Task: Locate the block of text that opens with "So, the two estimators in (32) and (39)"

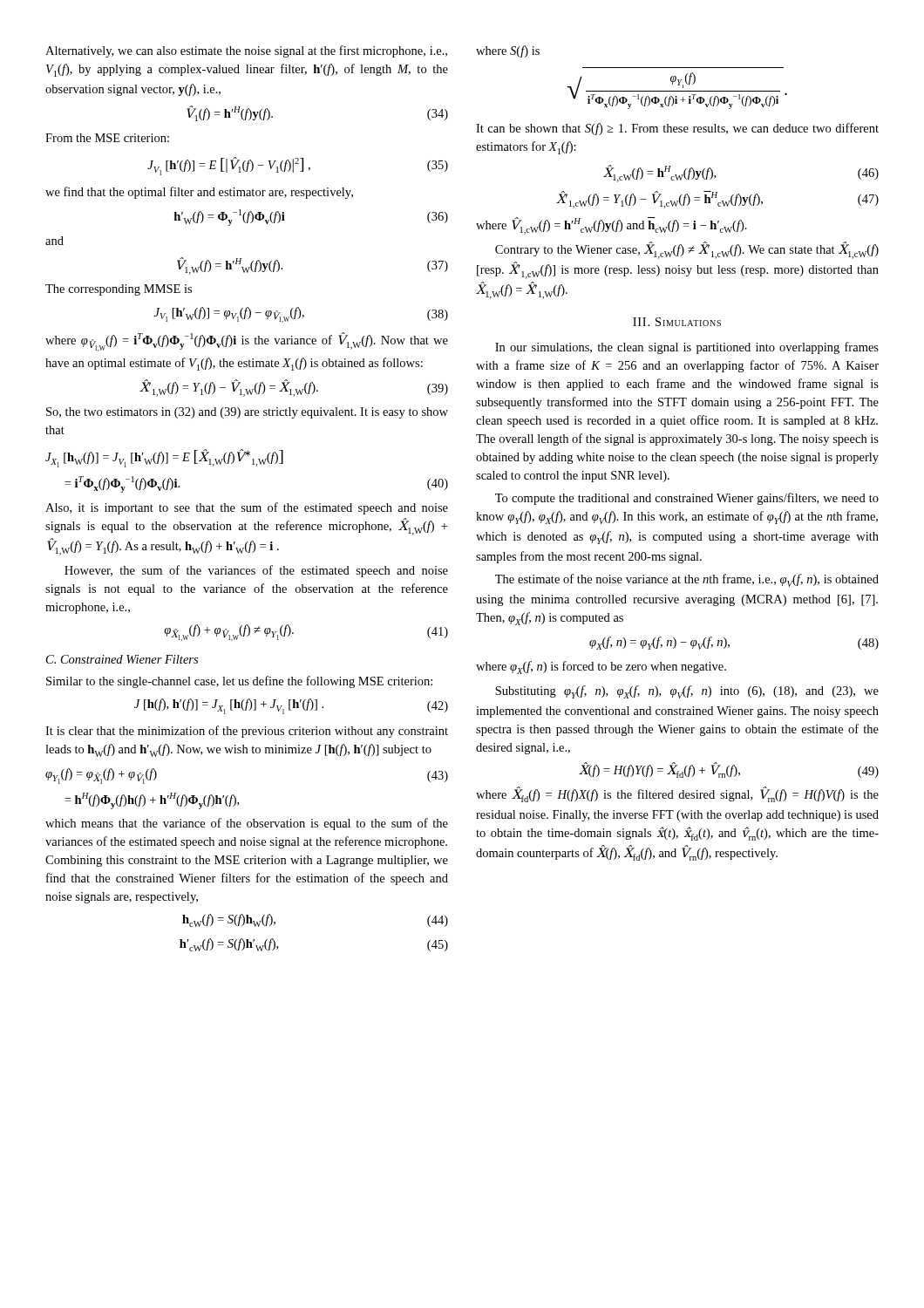Action: point(247,421)
